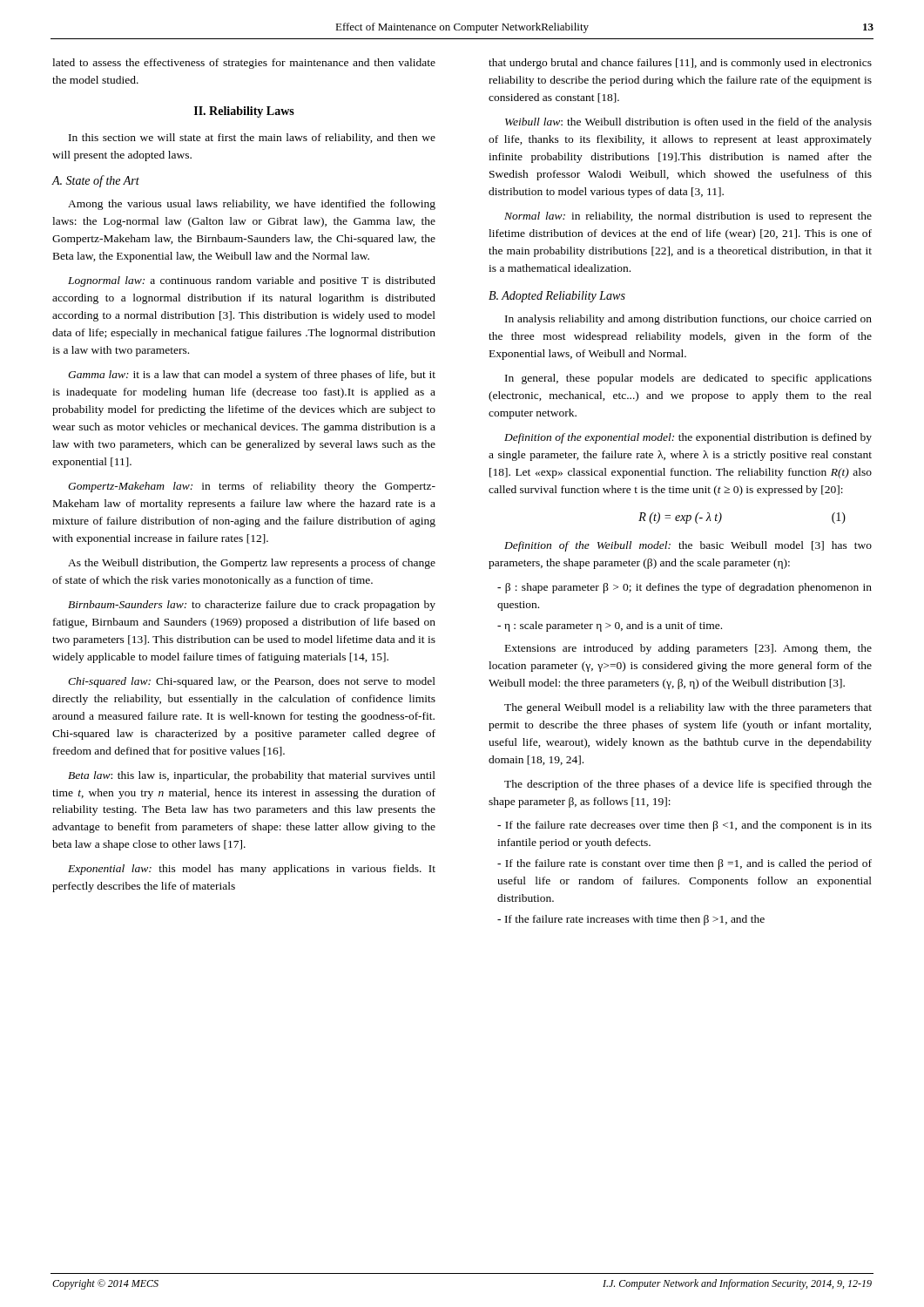The height and width of the screenshot is (1307, 924).
Task: Find the block on this page that starts "Lognormal law: a"
Action: coord(244,315)
